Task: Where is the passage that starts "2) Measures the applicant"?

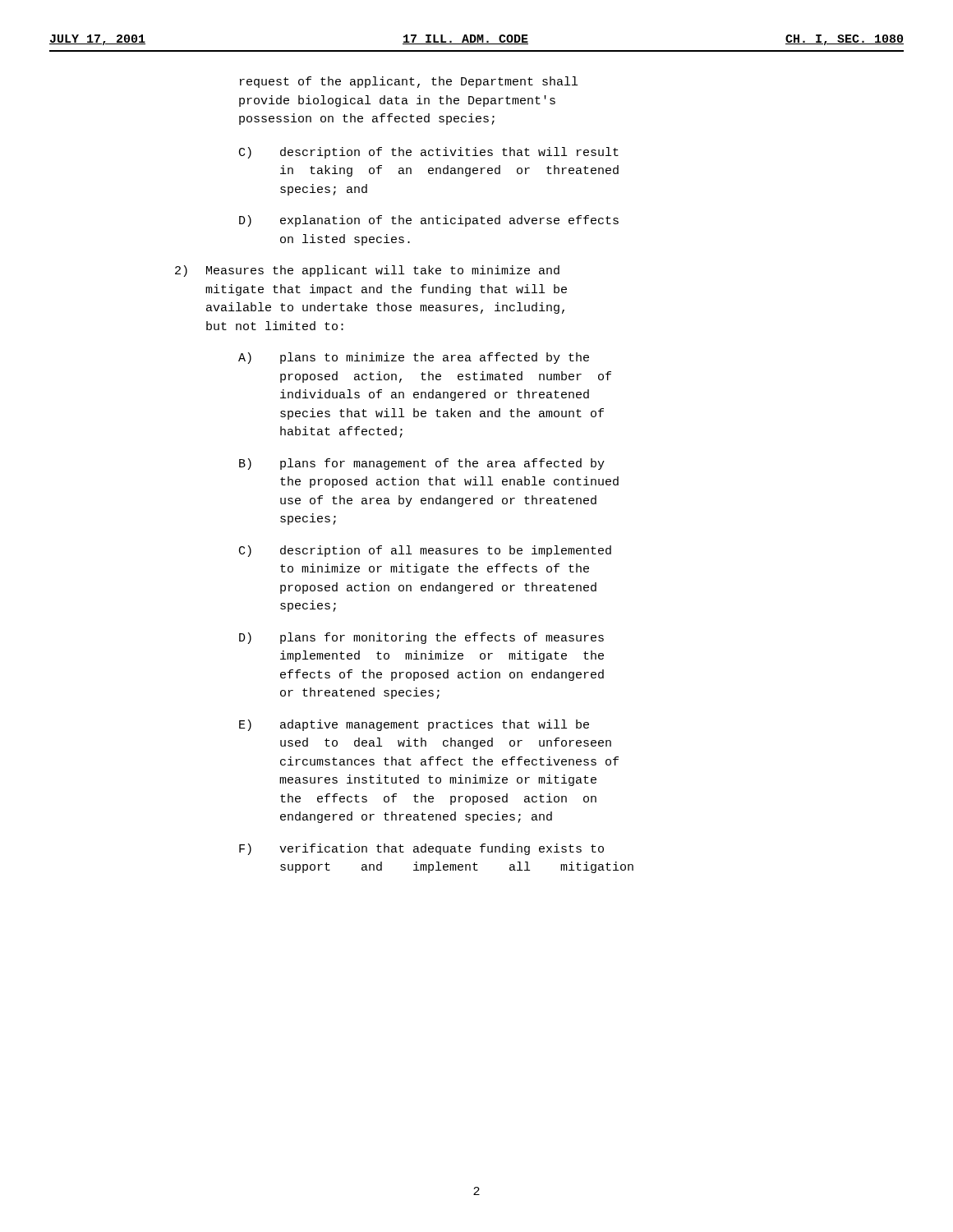Action: pos(476,300)
